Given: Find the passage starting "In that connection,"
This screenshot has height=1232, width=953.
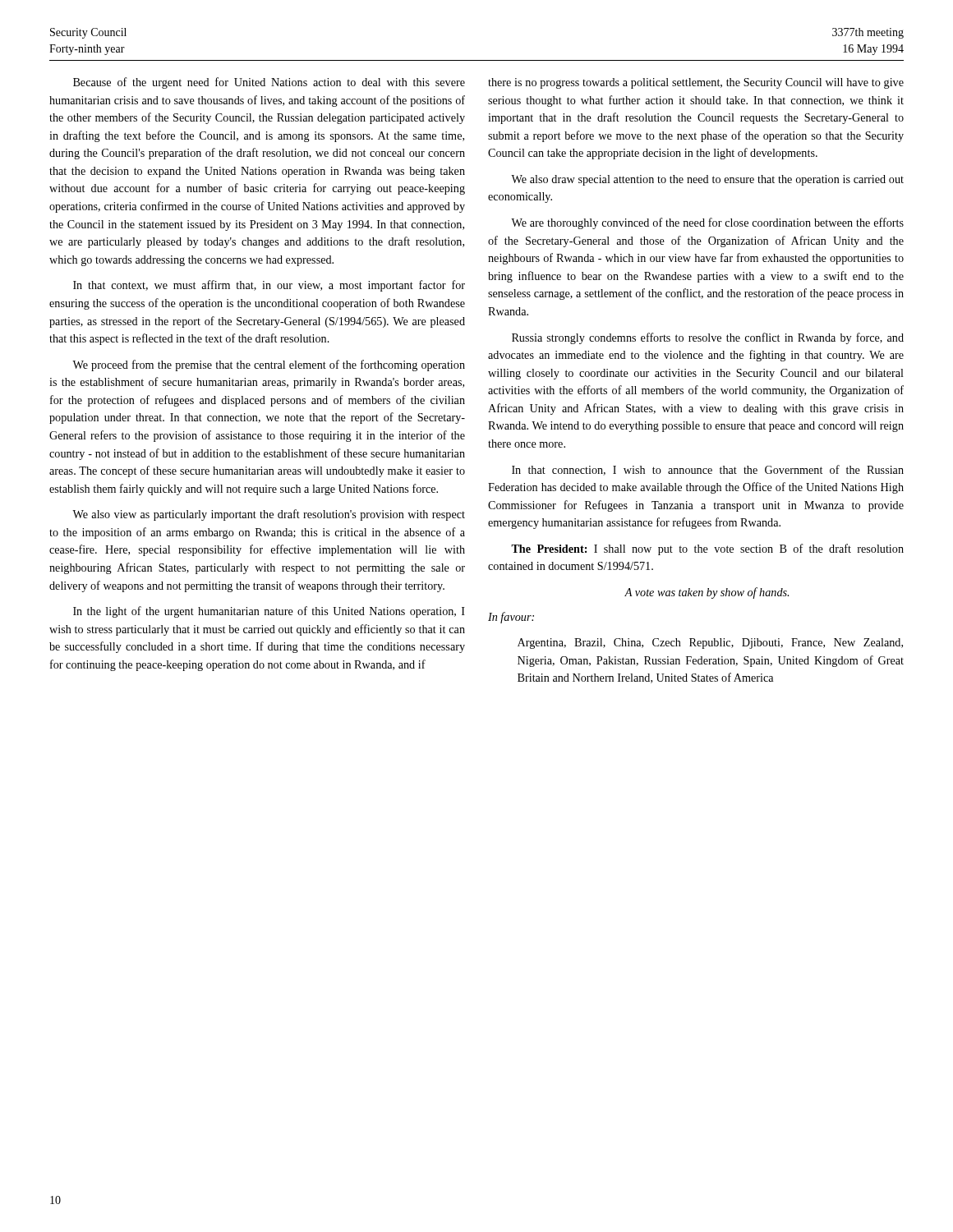Looking at the screenshot, I should (x=696, y=497).
